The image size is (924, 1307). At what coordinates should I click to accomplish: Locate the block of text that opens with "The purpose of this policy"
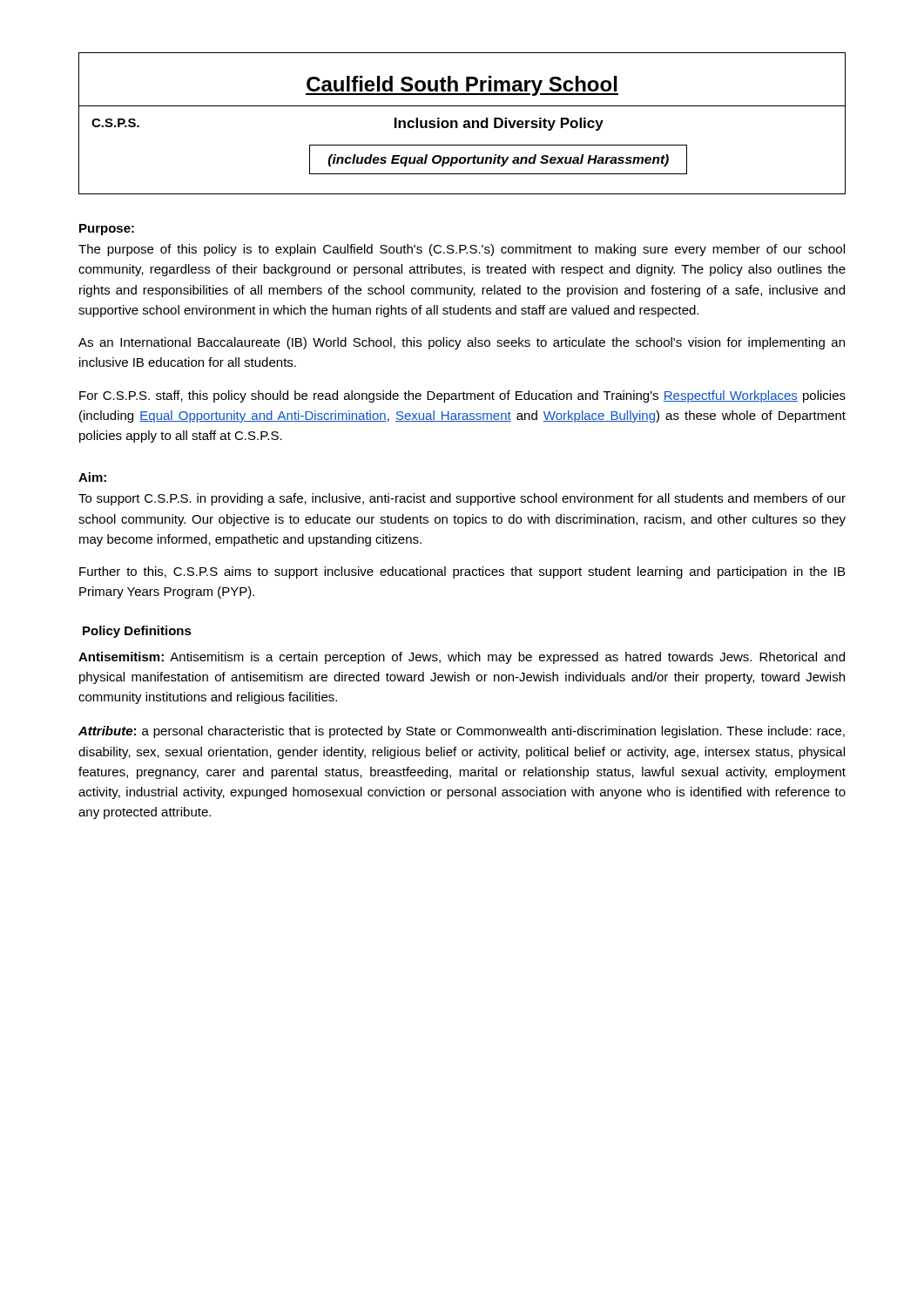[462, 279]
